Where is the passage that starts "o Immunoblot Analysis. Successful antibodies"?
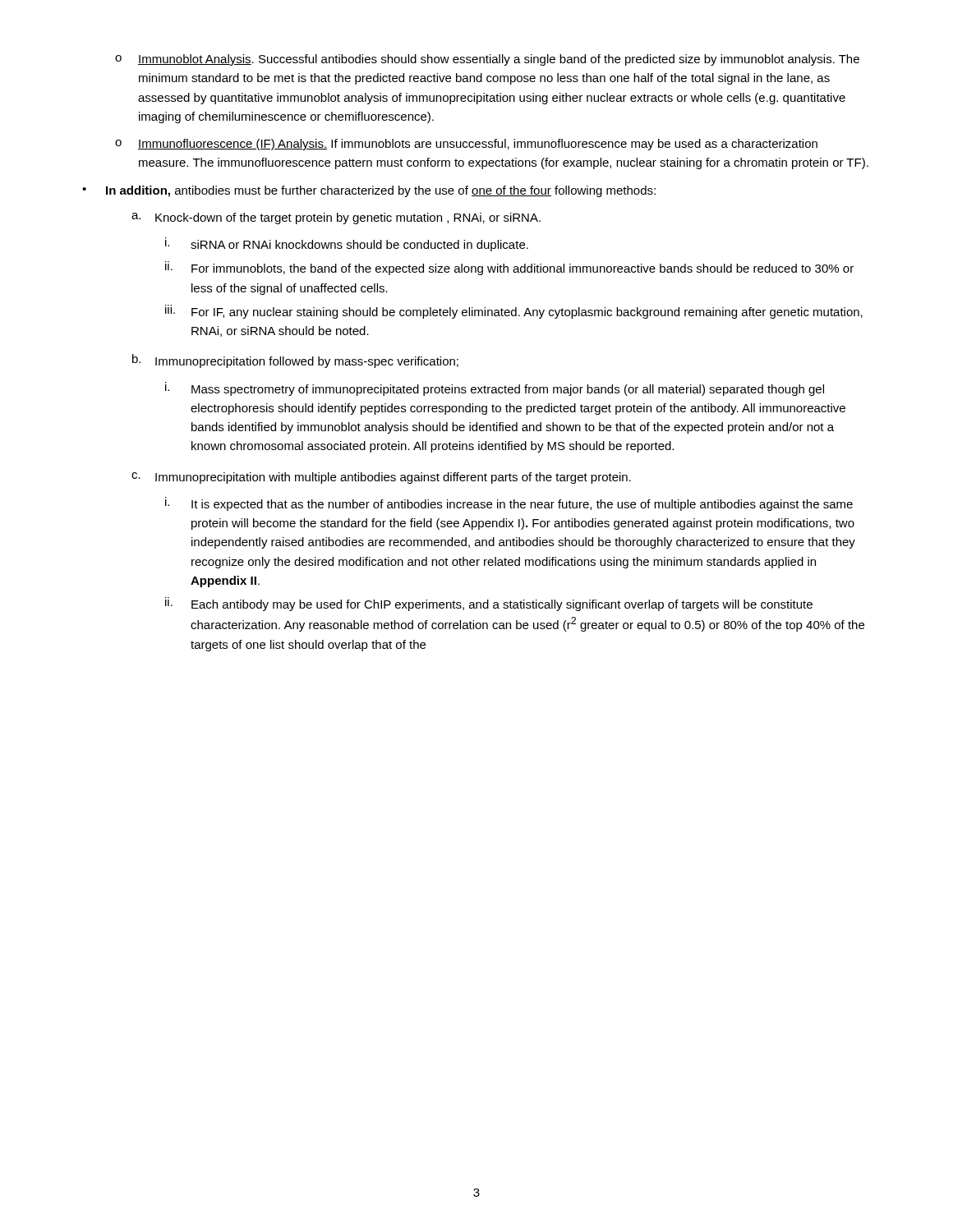The height and width of the screenshot is (1232, 953). tap(493, 87)
